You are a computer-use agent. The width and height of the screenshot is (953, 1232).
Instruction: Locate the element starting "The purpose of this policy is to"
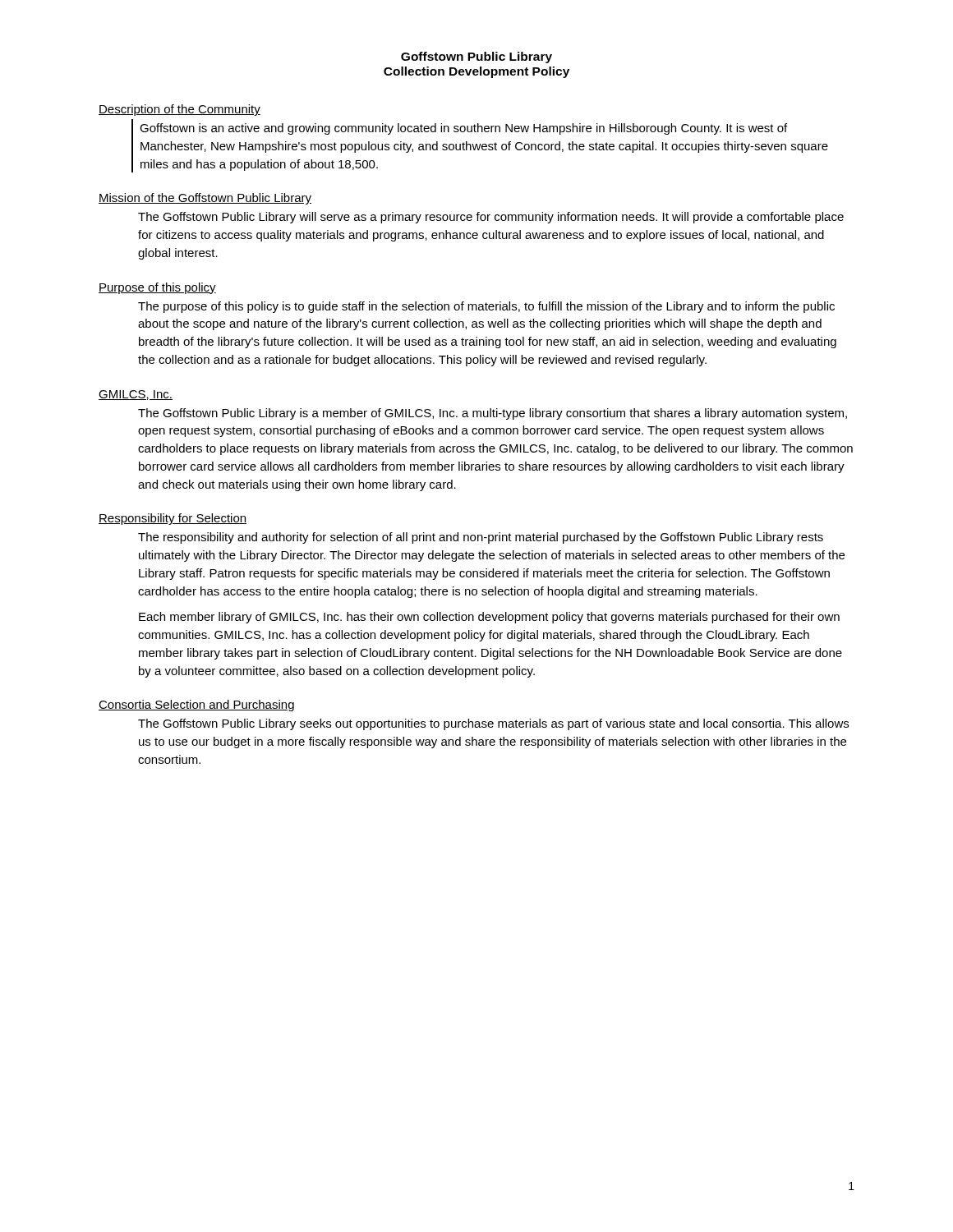pos(496,333)
